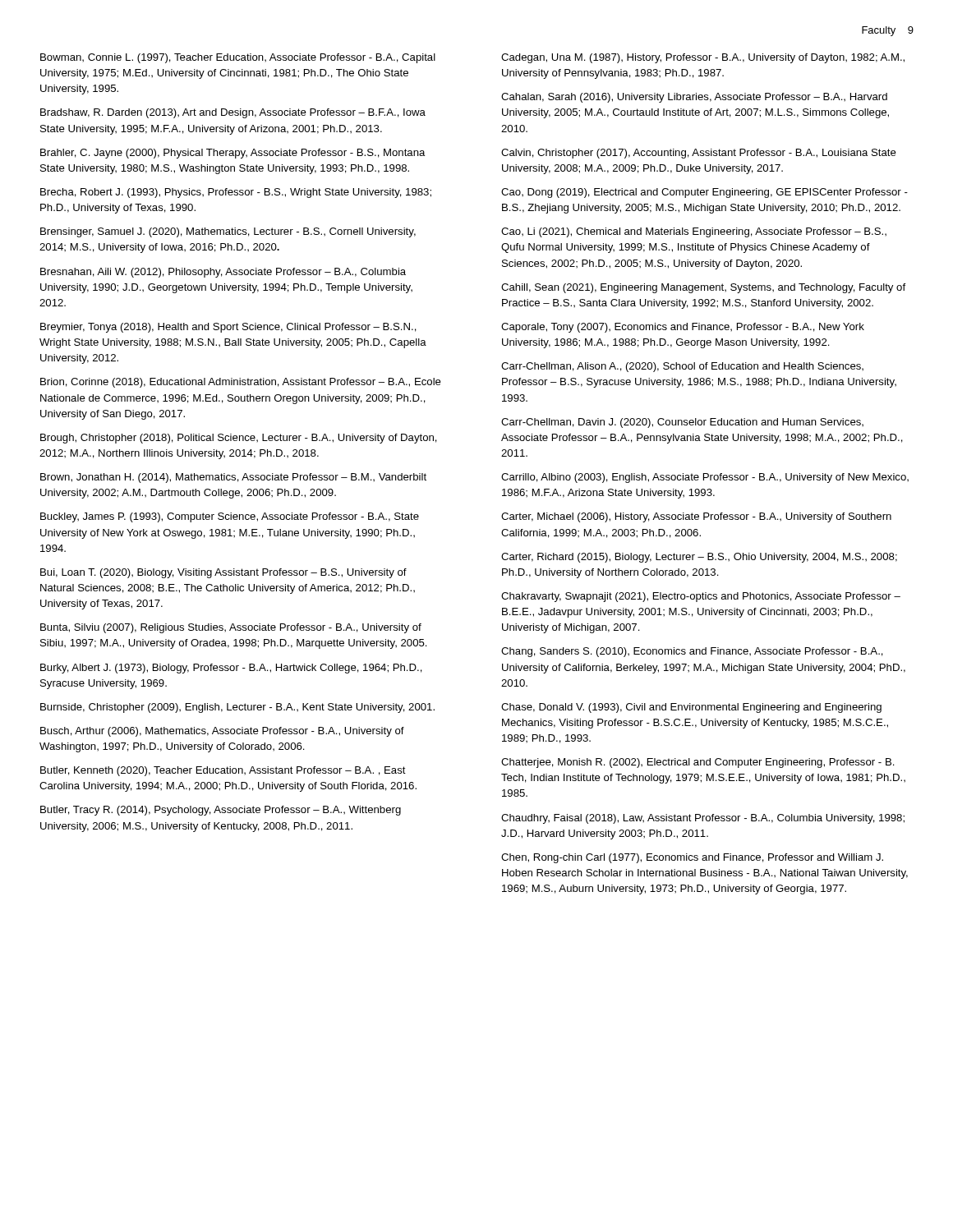The height and width of the screenshot is (1232, 953).
Task: Where is the passage that starts "Butler, Tracy R. (2014), Psychology, Associate Professor"?
Action: click(220, 818)
